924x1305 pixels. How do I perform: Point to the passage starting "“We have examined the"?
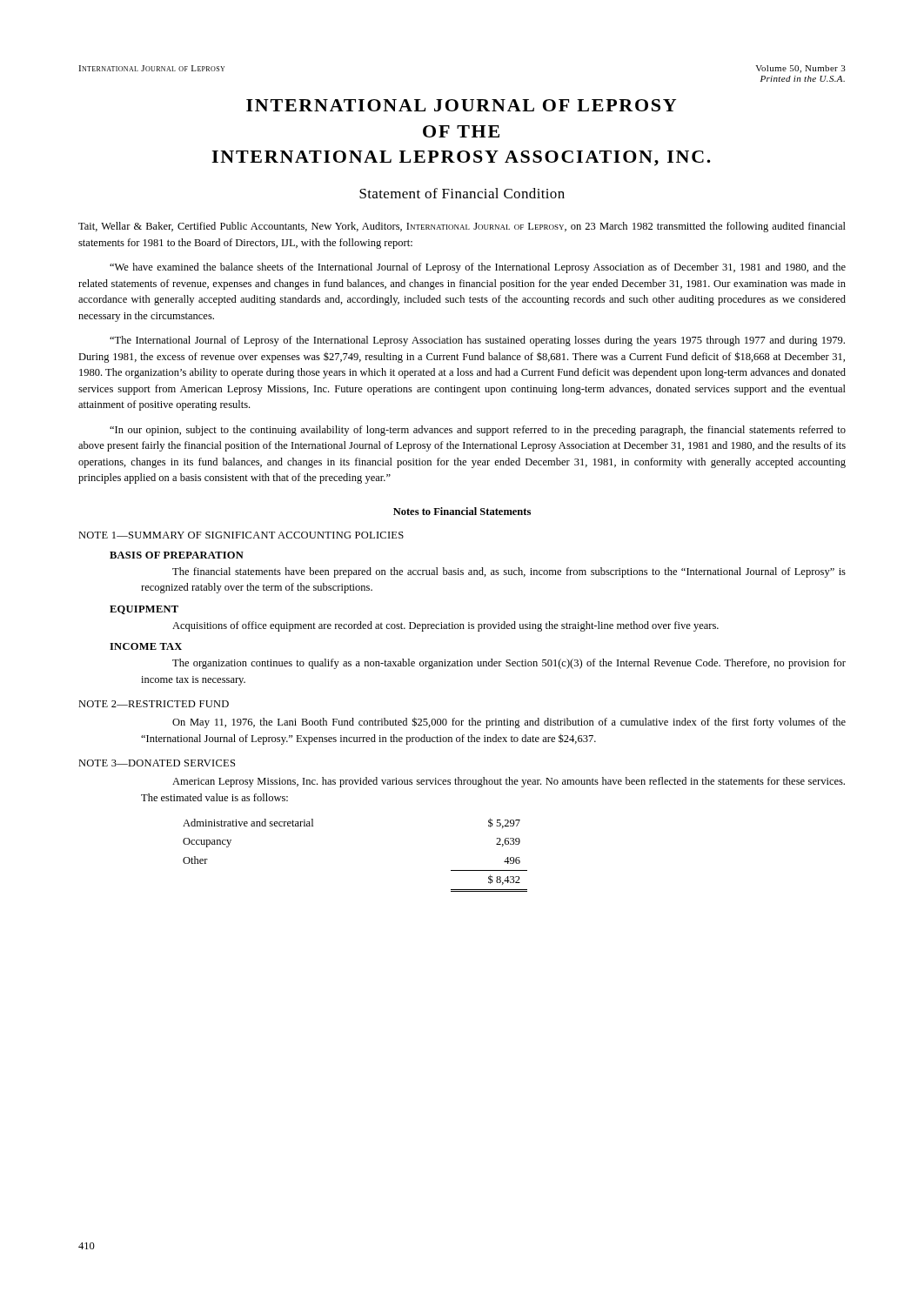(462, 291)
